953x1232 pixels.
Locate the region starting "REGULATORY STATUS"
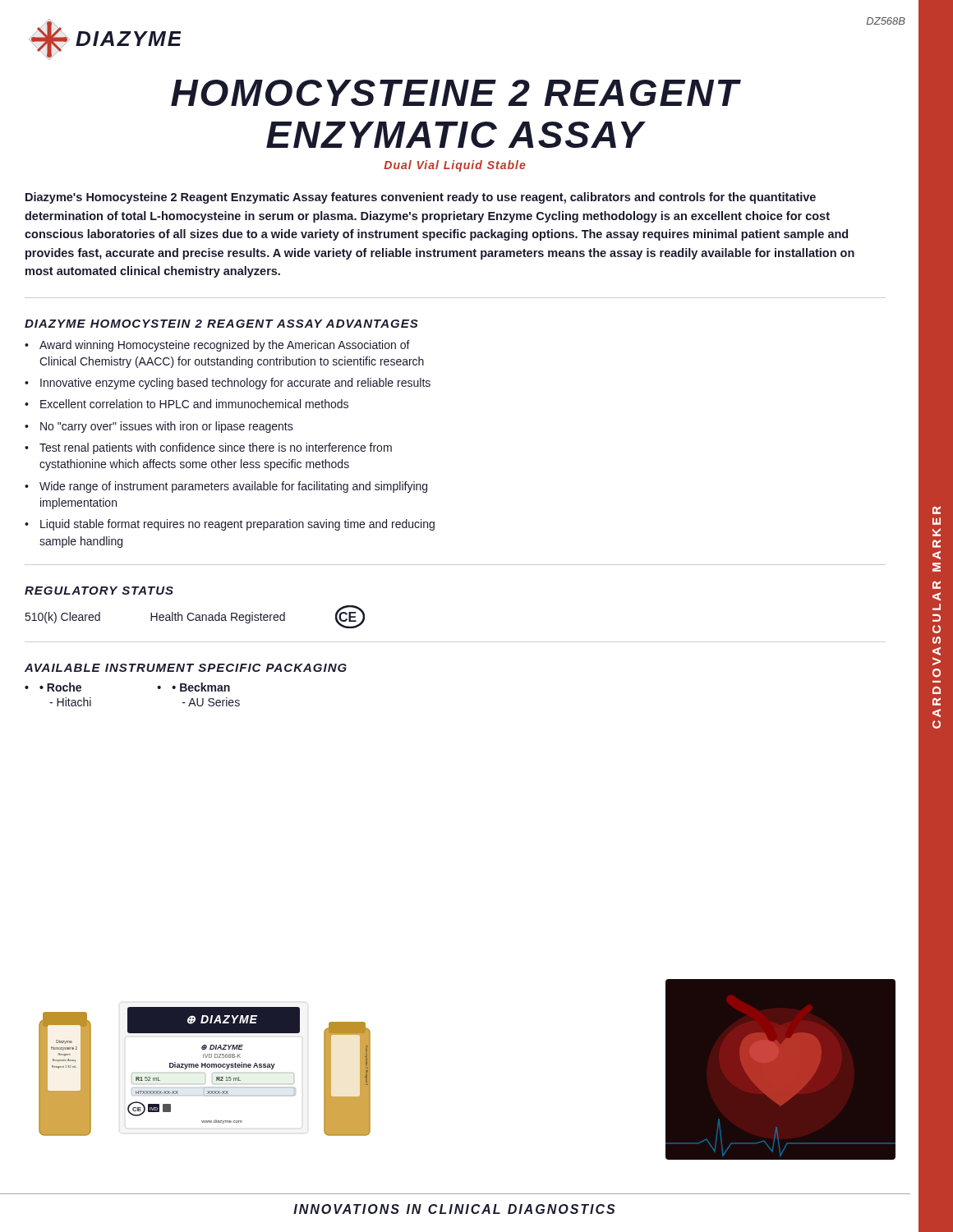pos(99,590)
